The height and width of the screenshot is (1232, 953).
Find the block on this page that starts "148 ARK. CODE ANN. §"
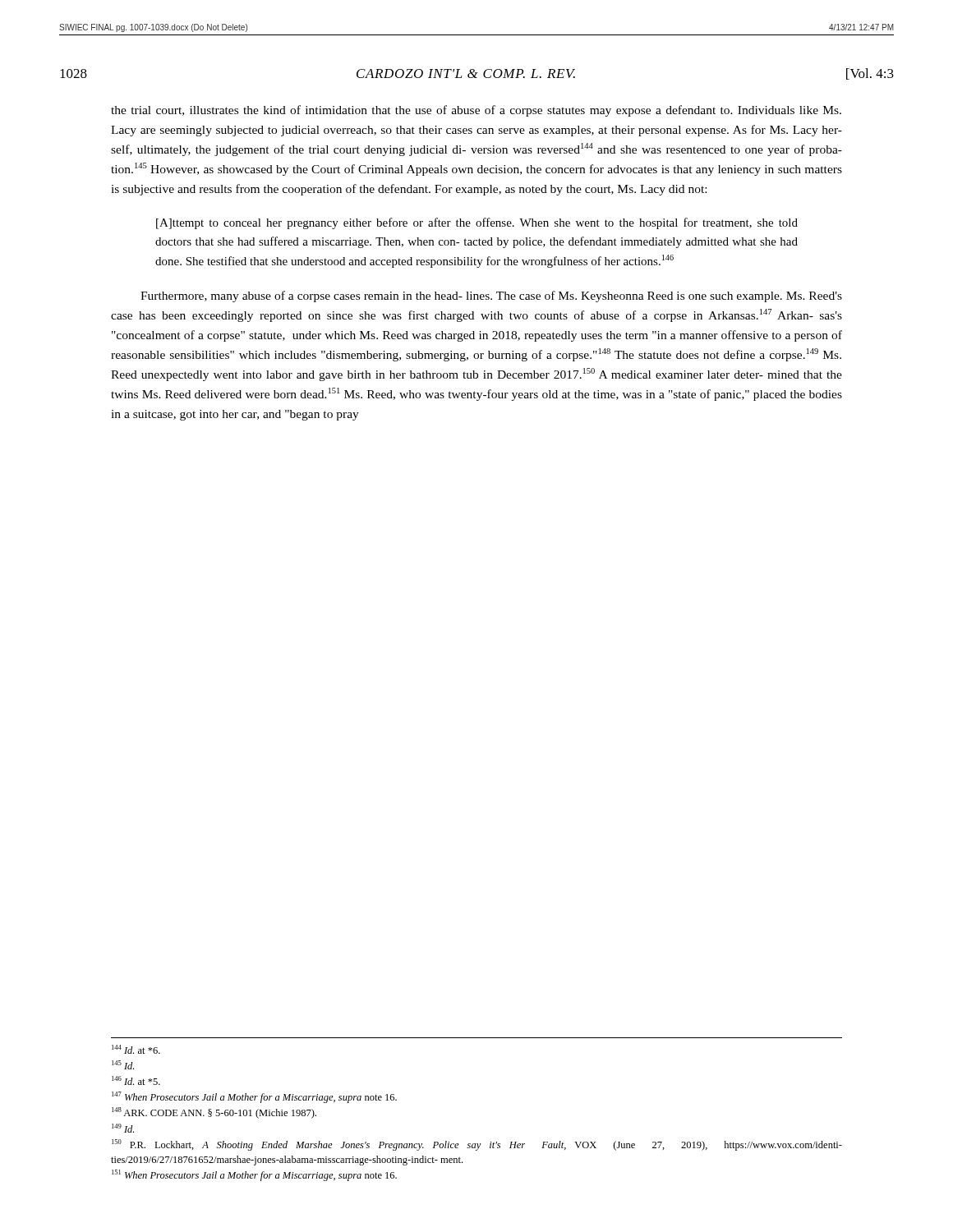click(214, 1112)
